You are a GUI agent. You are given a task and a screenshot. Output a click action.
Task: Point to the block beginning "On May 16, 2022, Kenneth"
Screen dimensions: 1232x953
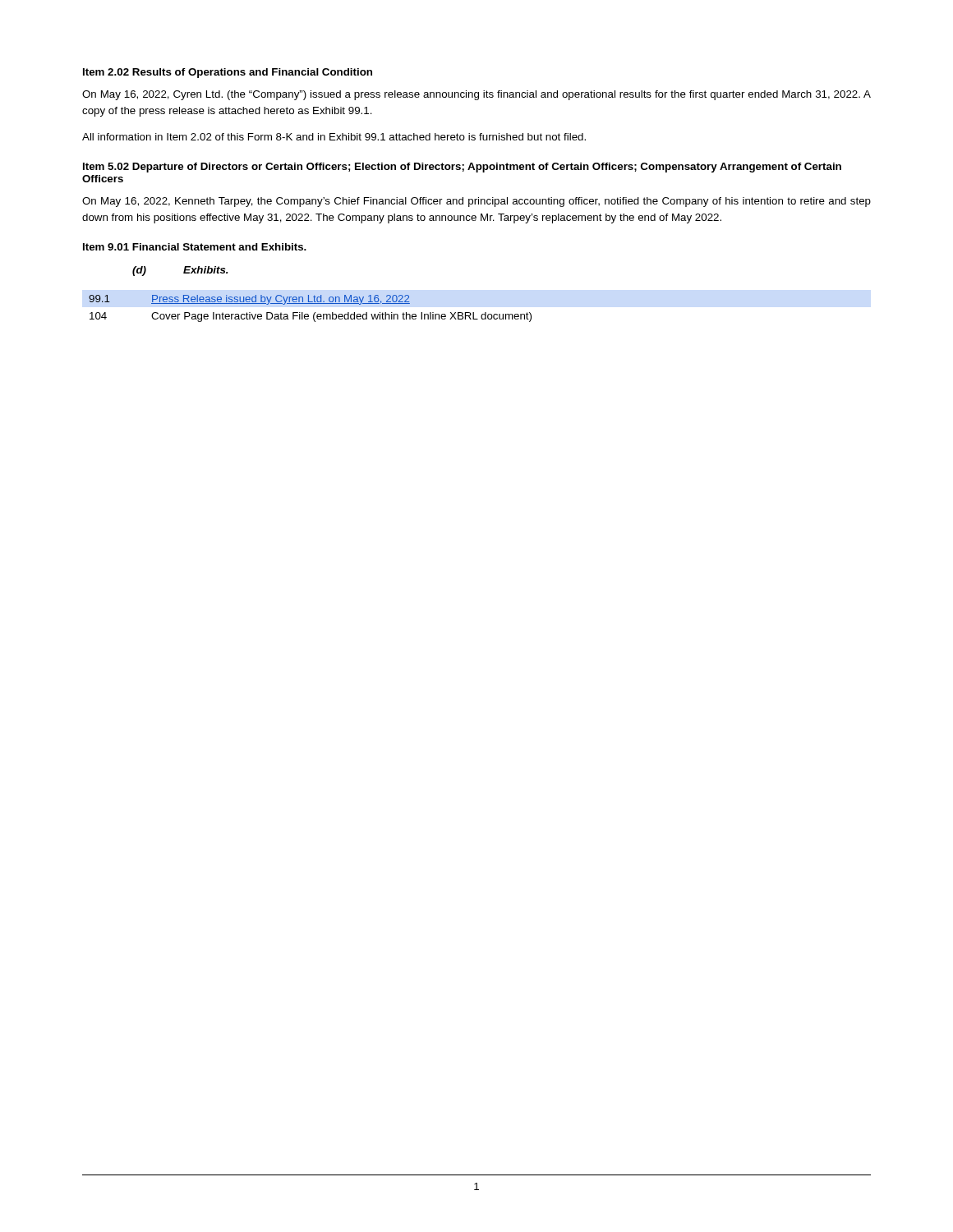(476, 209)
